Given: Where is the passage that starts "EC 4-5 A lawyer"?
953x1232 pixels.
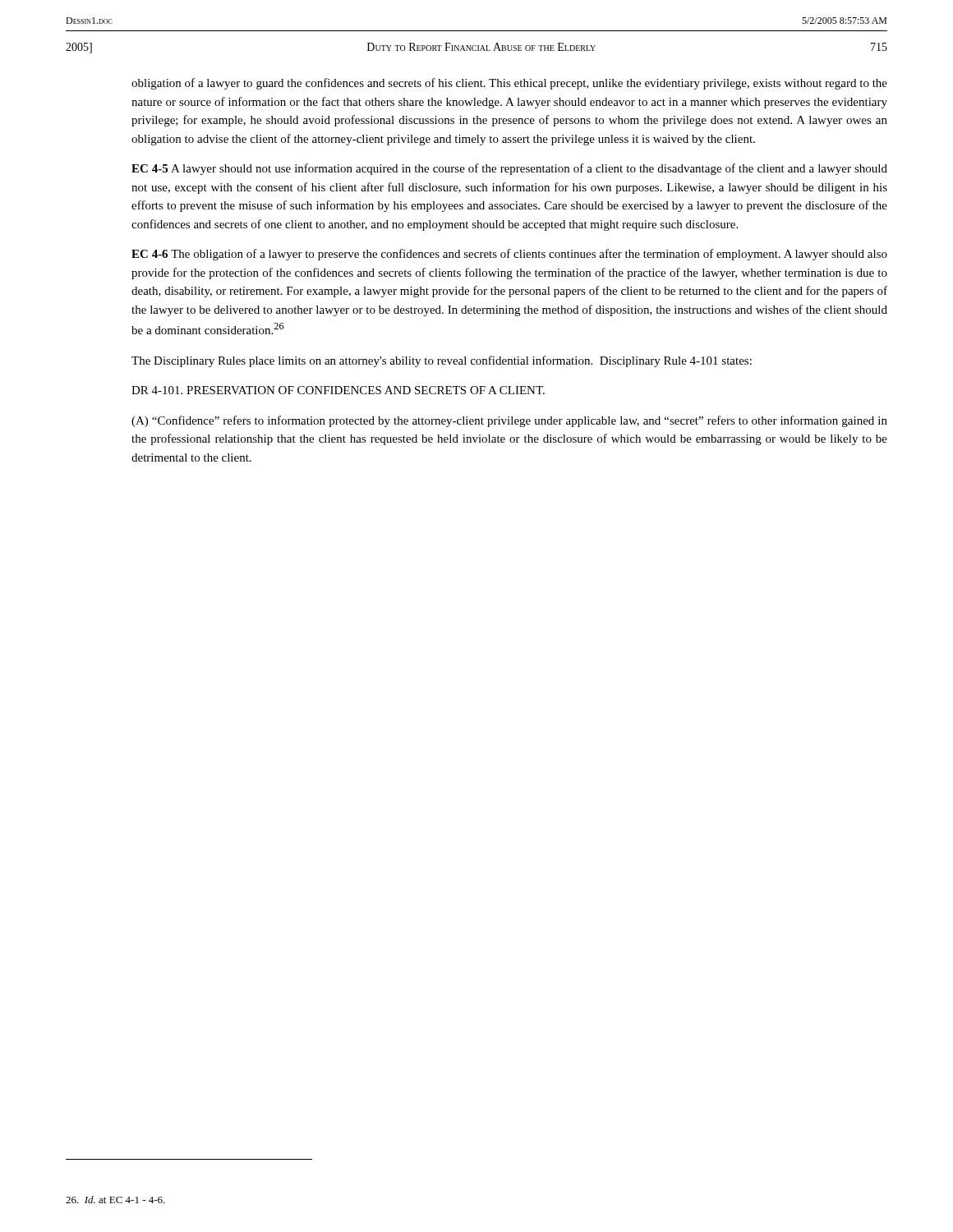Looking at the screenshot, I should tap(509, 196).
